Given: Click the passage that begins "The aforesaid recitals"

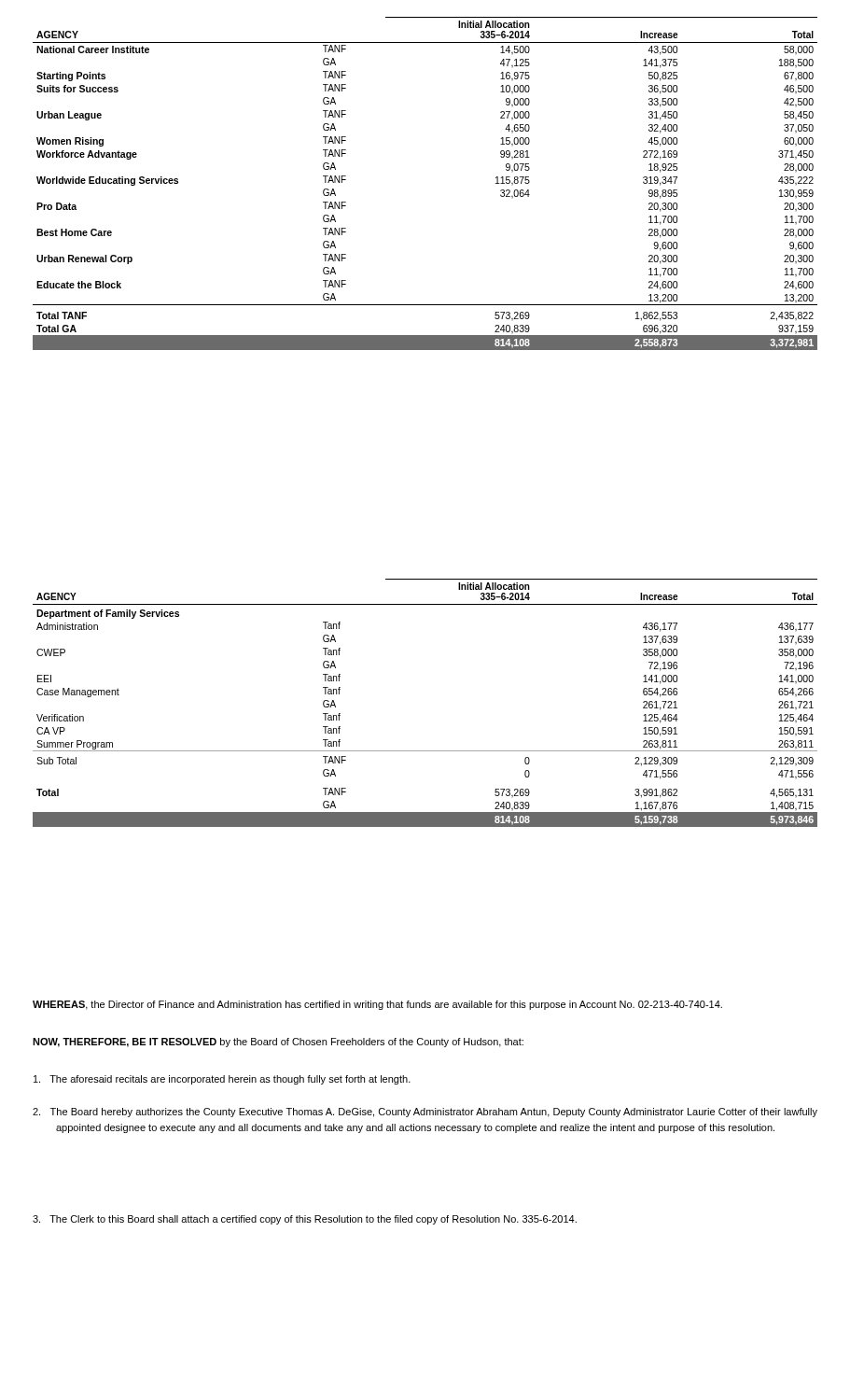Looking at the screenshot, I should click(x=222, y=1079).
